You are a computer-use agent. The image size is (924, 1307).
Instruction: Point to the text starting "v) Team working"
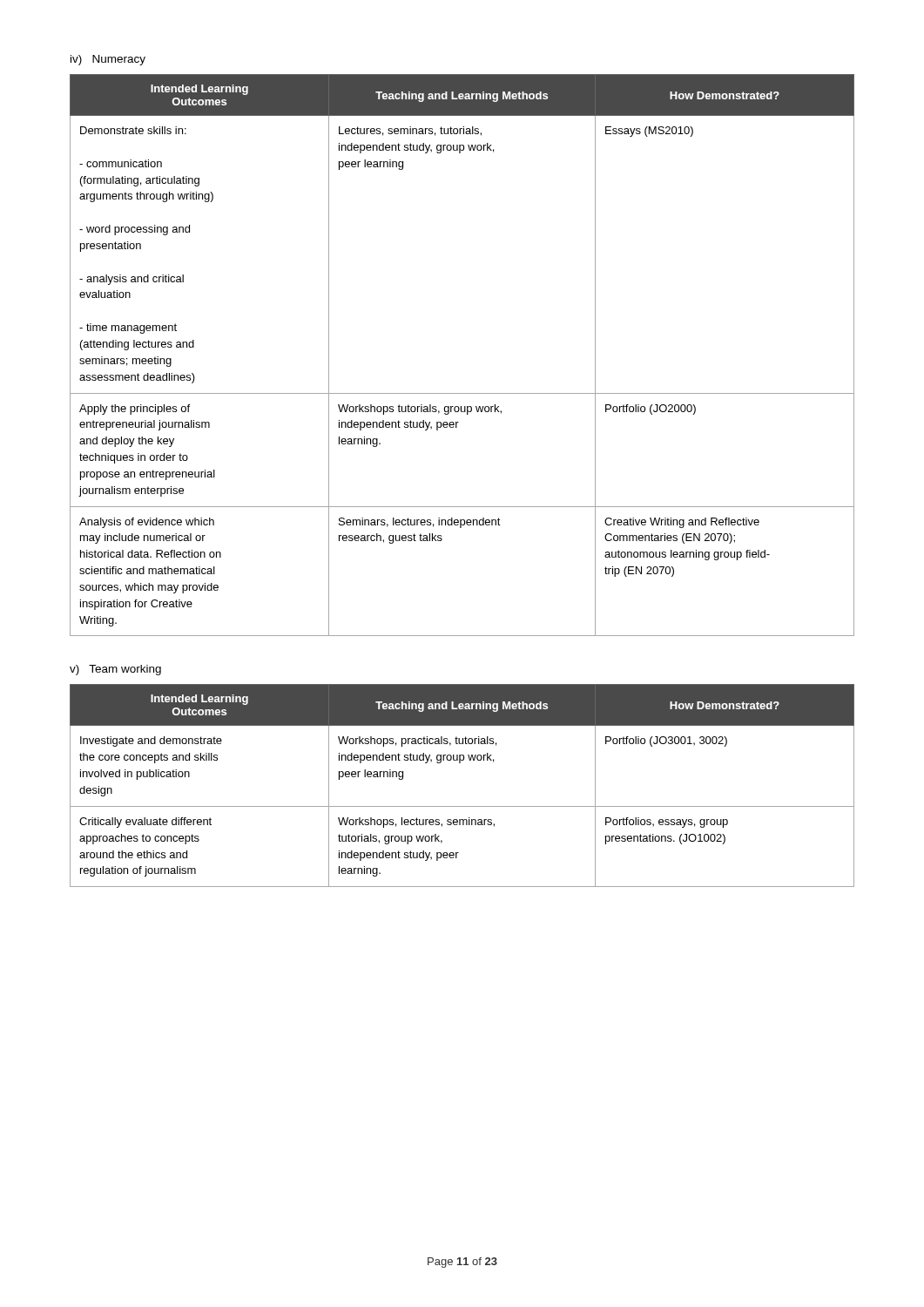(116, 669)
